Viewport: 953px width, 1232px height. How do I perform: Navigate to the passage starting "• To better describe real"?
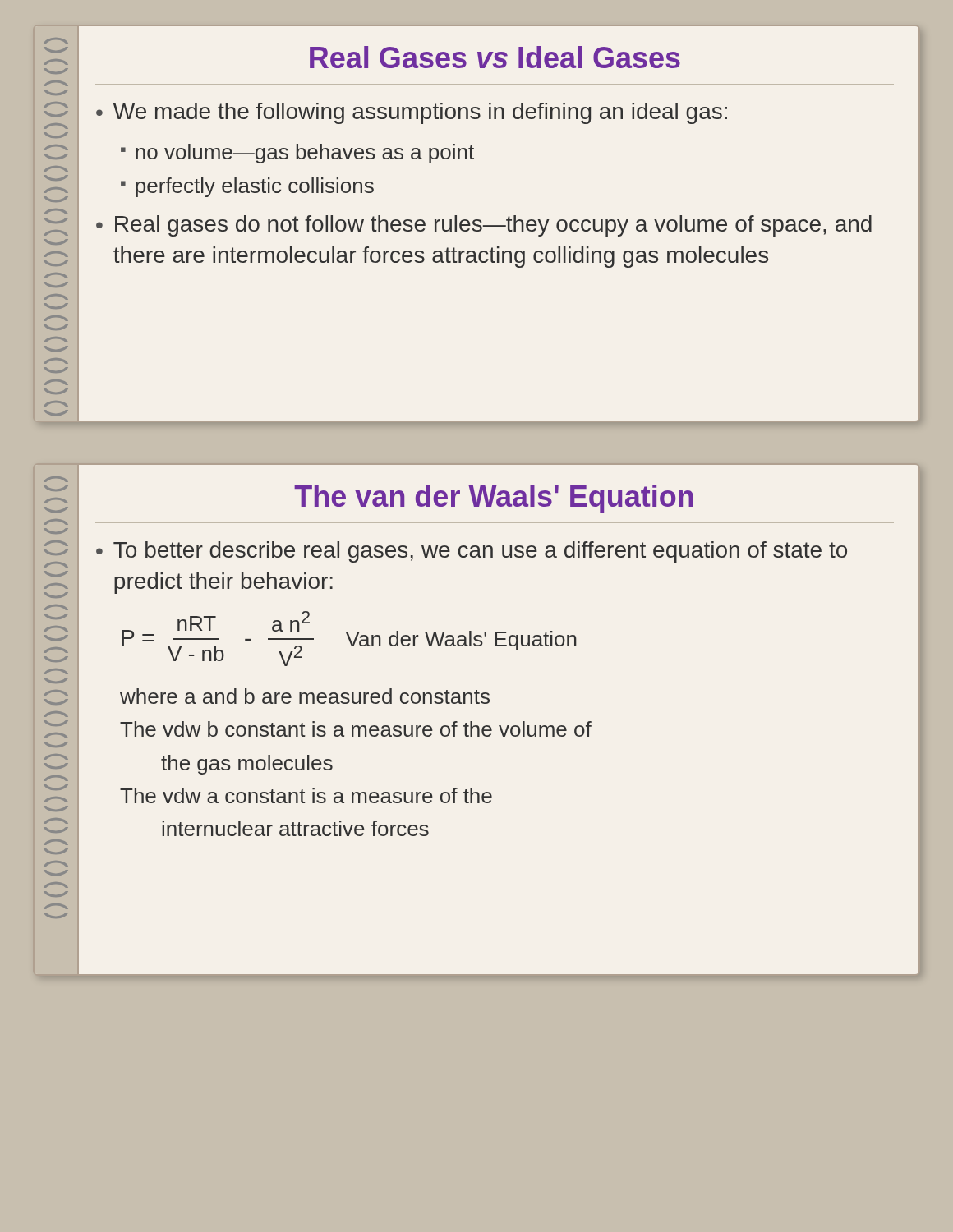point(495,566)
